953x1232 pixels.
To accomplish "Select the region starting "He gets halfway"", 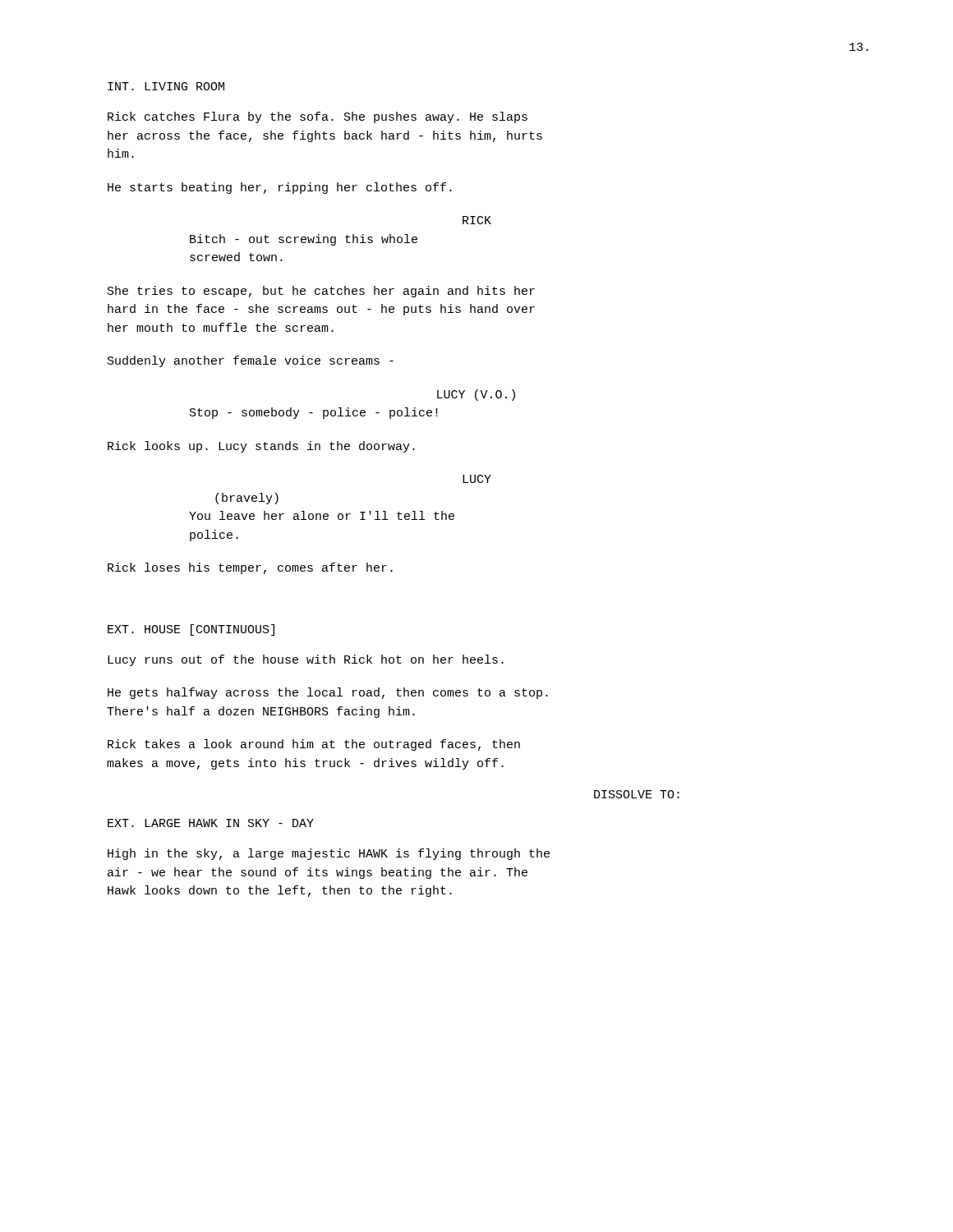I will pos(329,703).
